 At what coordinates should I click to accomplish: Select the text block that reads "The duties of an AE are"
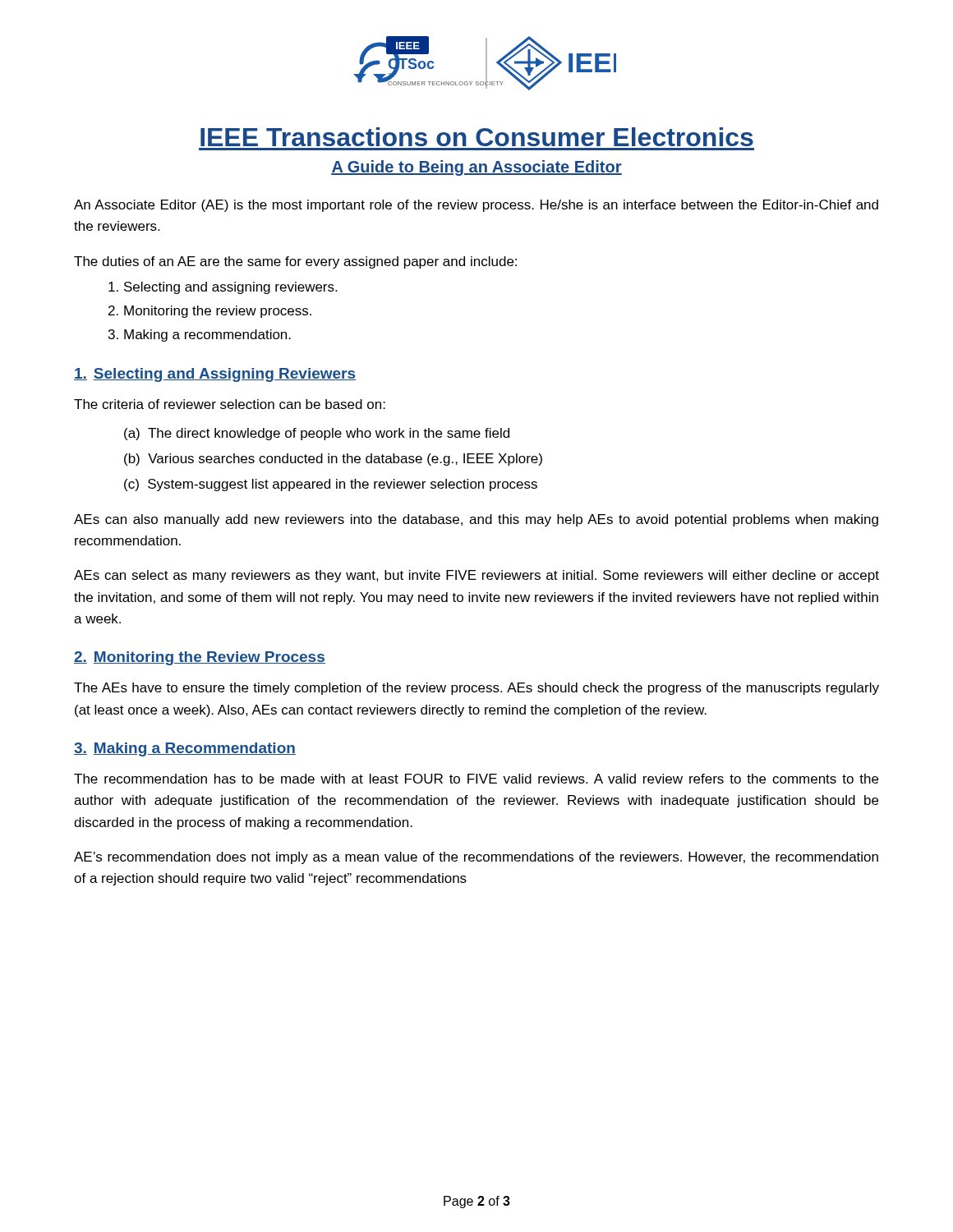coord(296,261)
